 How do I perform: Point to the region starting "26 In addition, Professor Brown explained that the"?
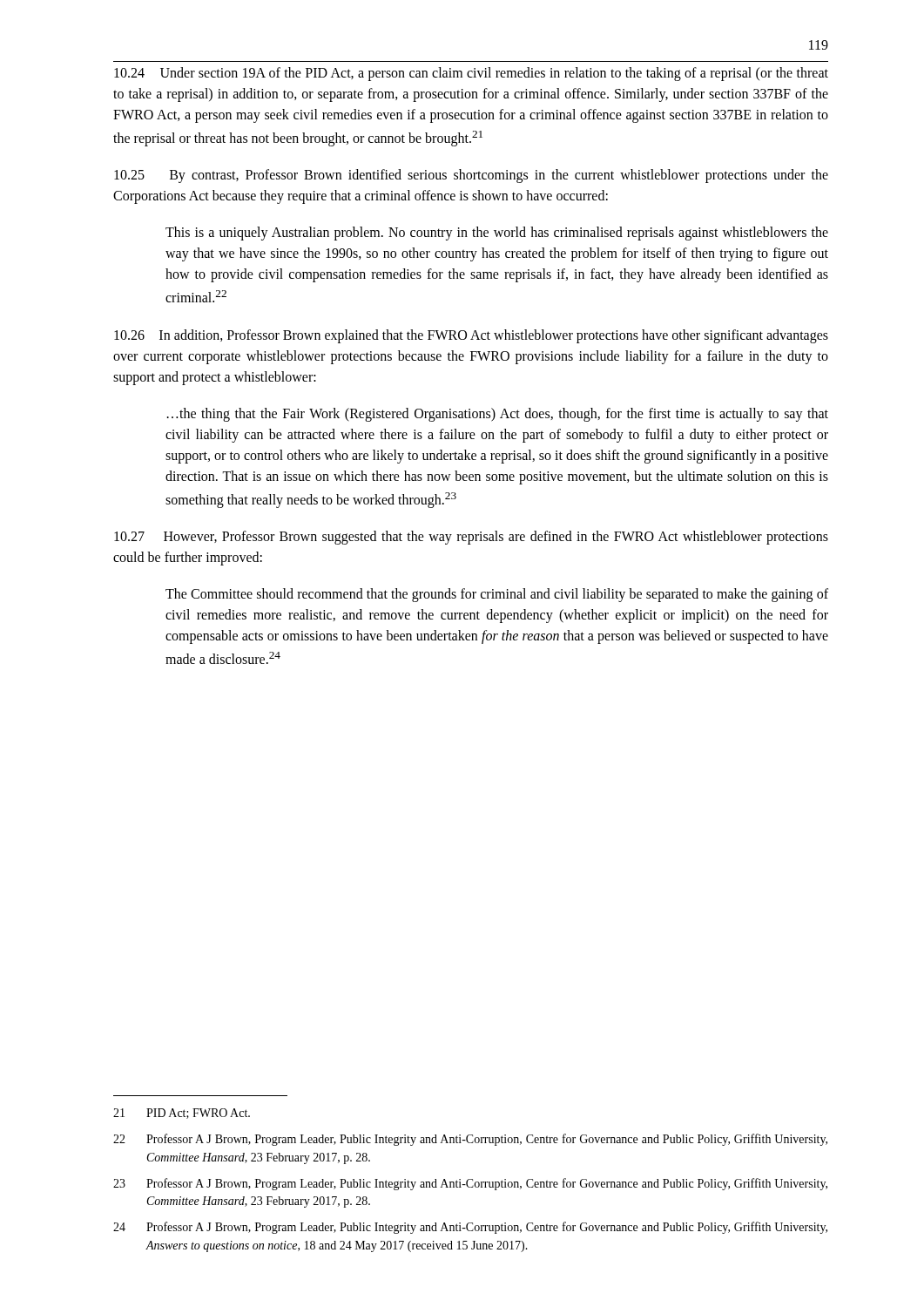(471, 356)
